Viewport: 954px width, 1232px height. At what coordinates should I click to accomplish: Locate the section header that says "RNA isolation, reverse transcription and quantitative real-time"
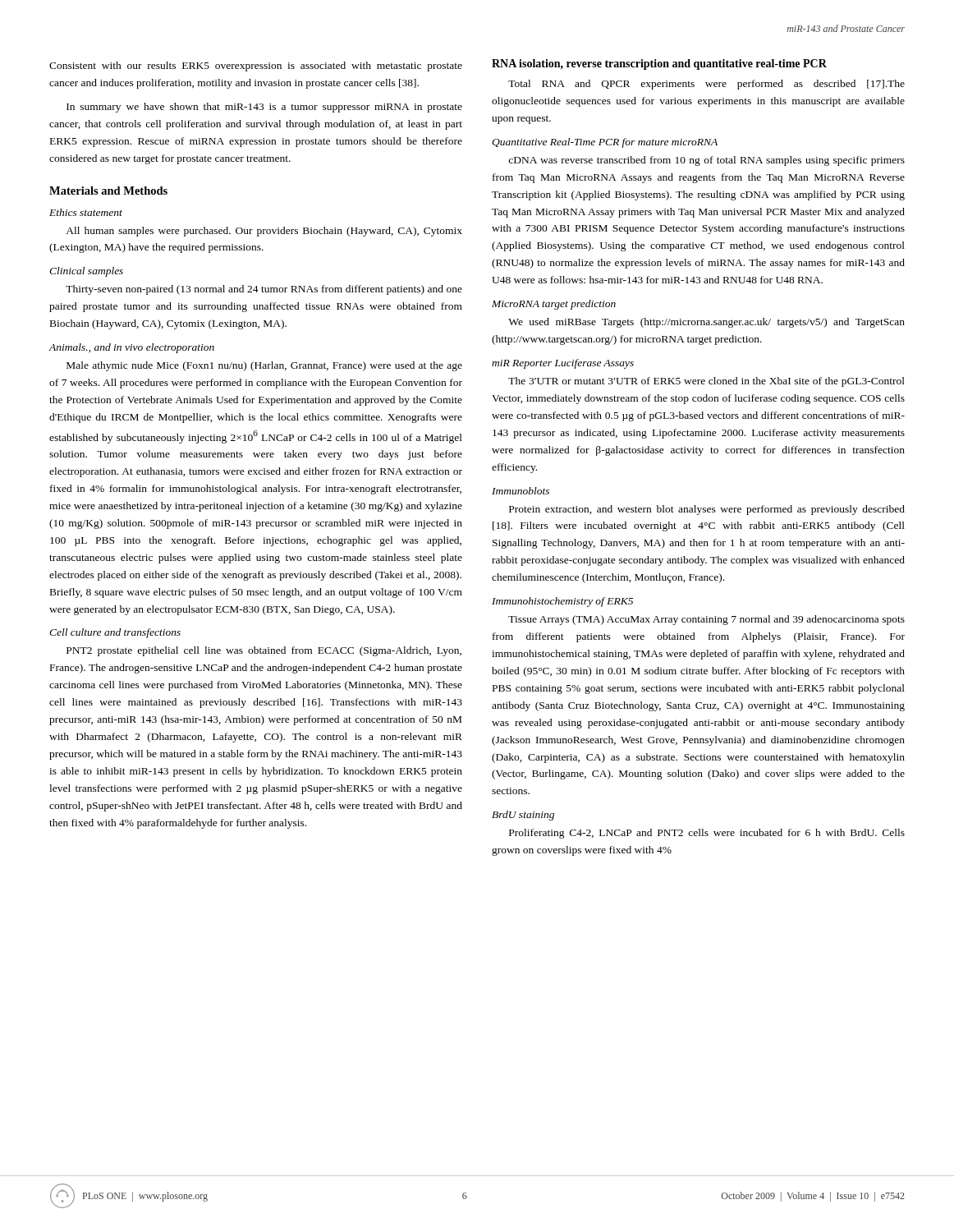[659, 64]
